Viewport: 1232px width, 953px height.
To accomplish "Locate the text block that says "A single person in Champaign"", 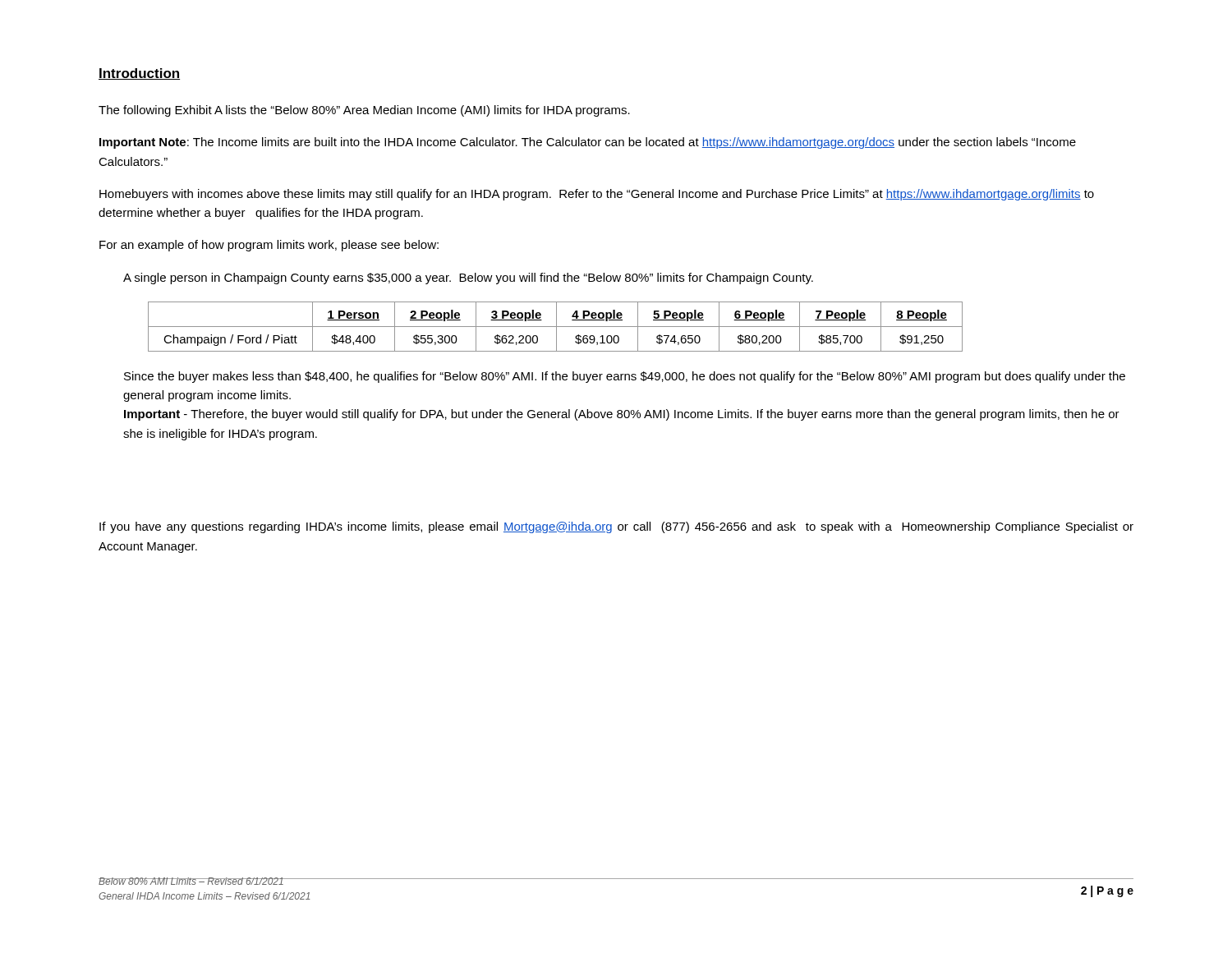I will [x=469, y=277].
